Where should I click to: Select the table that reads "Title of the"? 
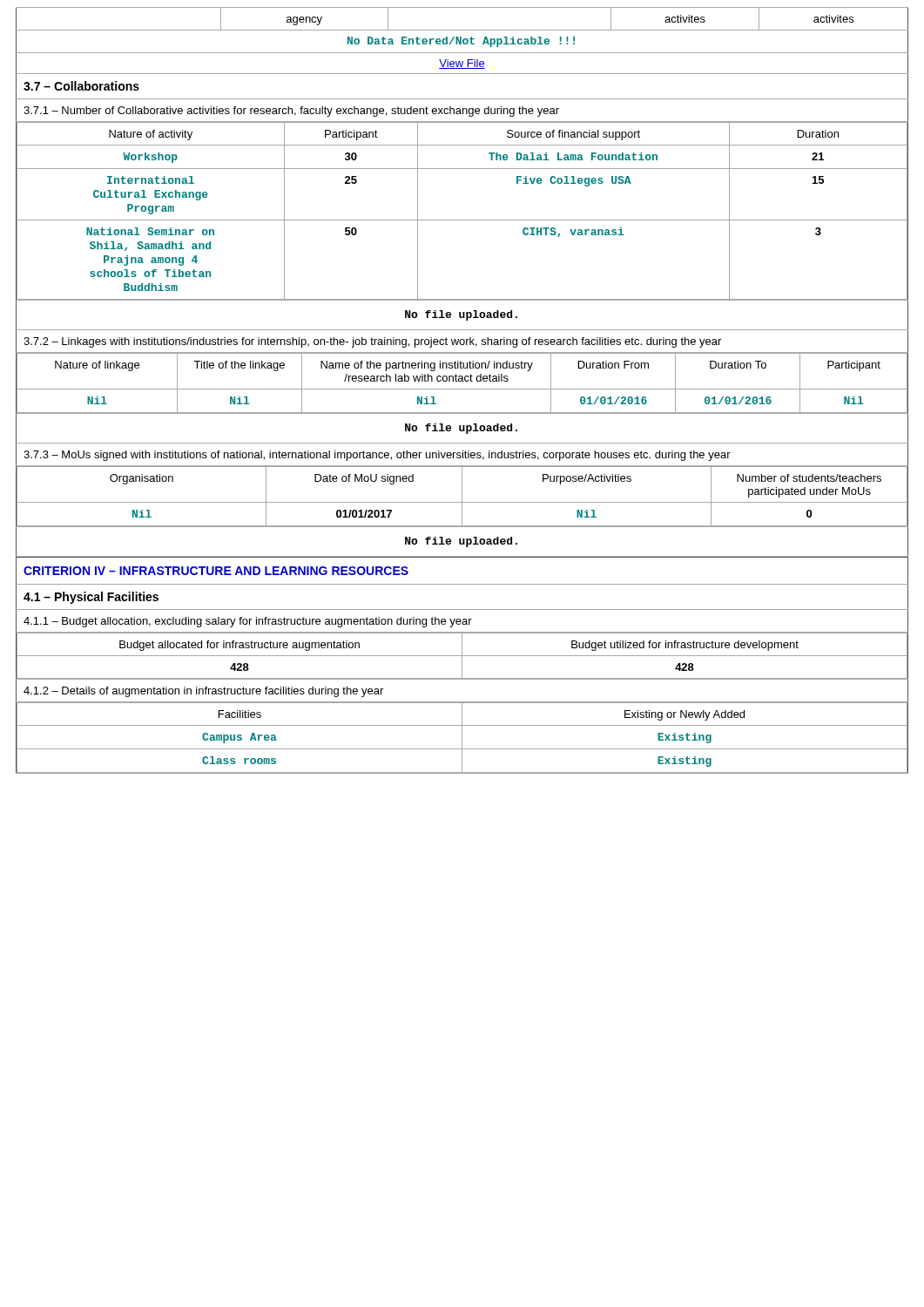tap(462, 383)
